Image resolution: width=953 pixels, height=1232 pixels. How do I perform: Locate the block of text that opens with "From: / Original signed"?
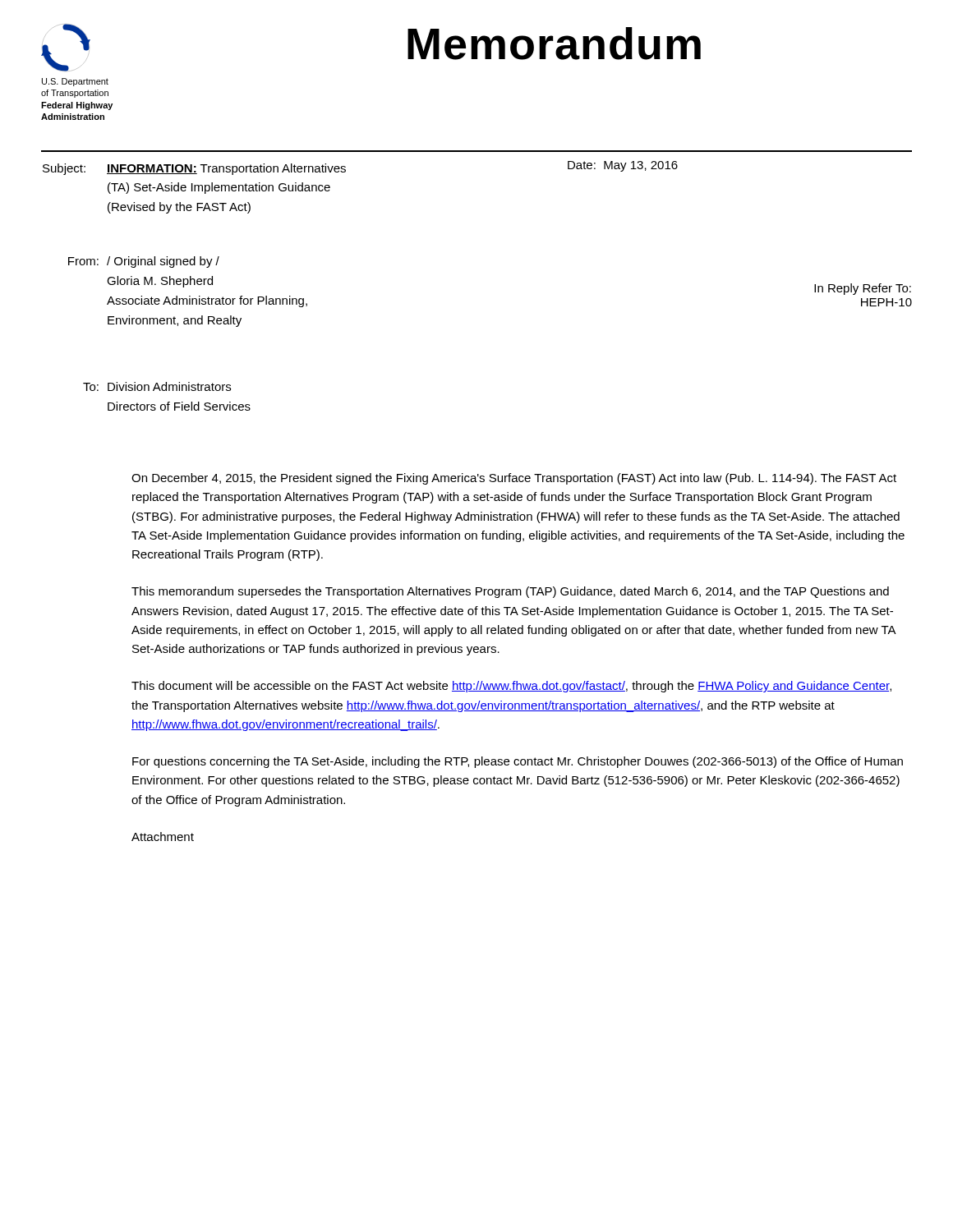coord(283,291)
